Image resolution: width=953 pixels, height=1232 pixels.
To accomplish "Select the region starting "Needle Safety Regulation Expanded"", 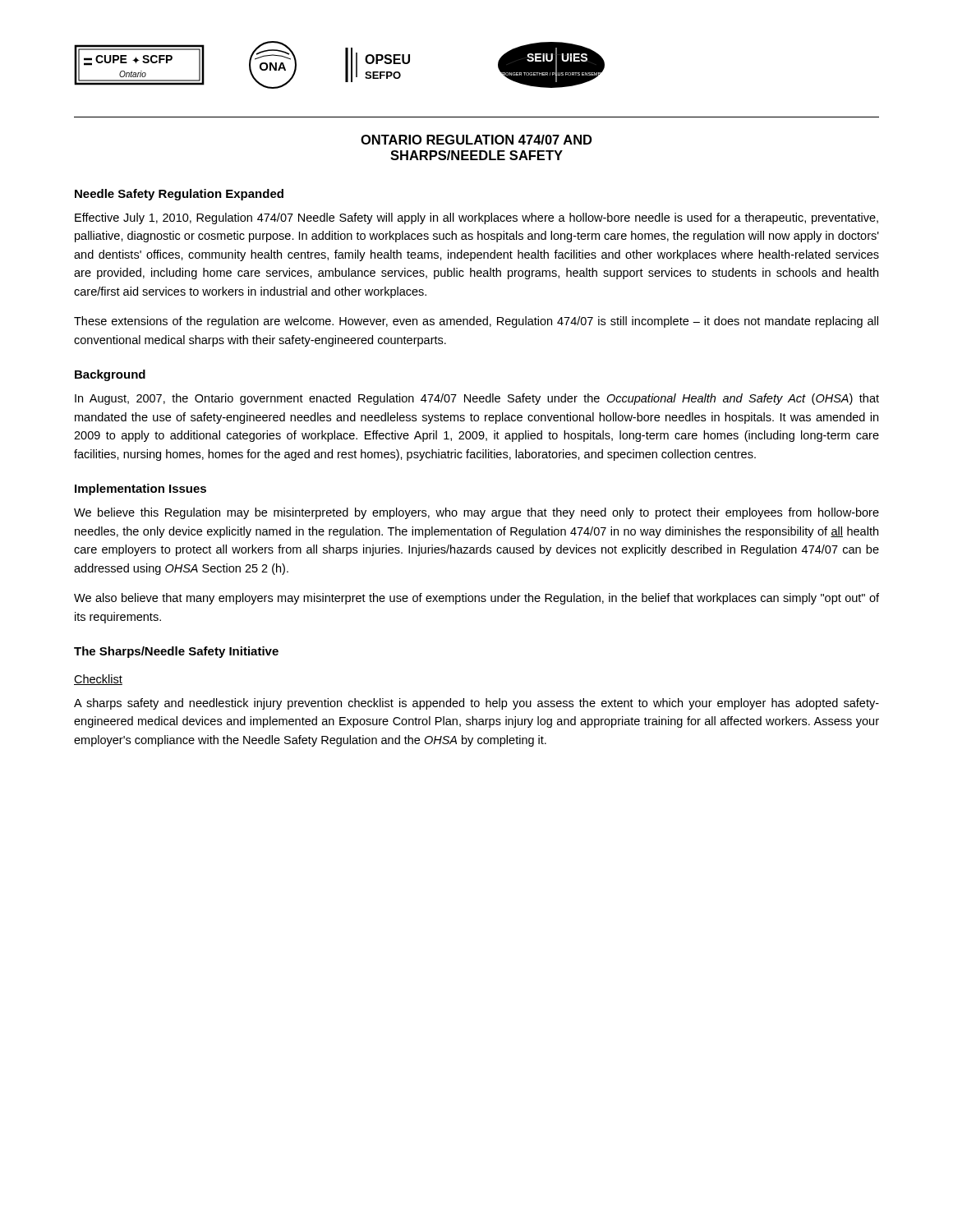I will (x=179, y=193).
